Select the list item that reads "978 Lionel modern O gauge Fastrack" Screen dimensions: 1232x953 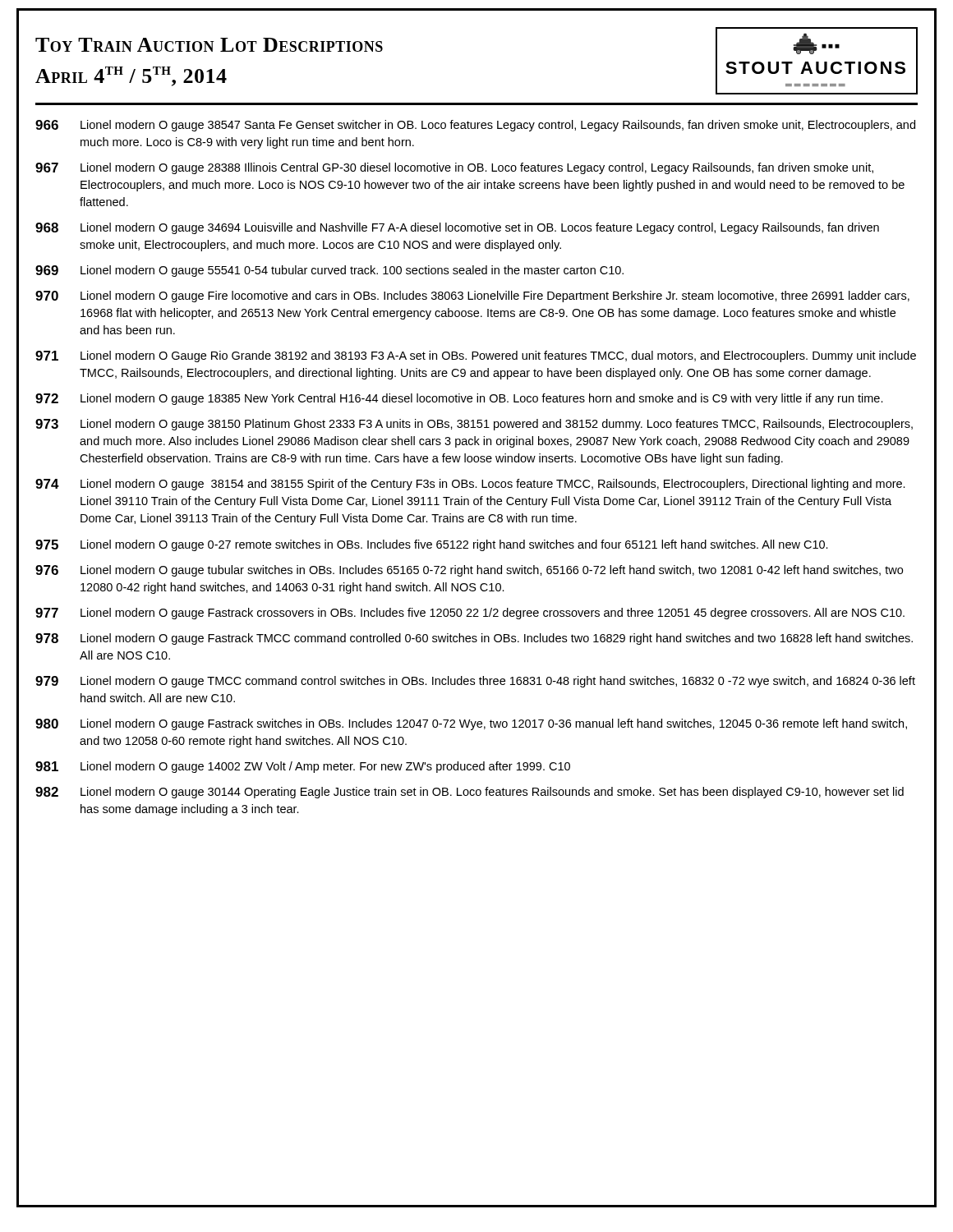point(476,647)
